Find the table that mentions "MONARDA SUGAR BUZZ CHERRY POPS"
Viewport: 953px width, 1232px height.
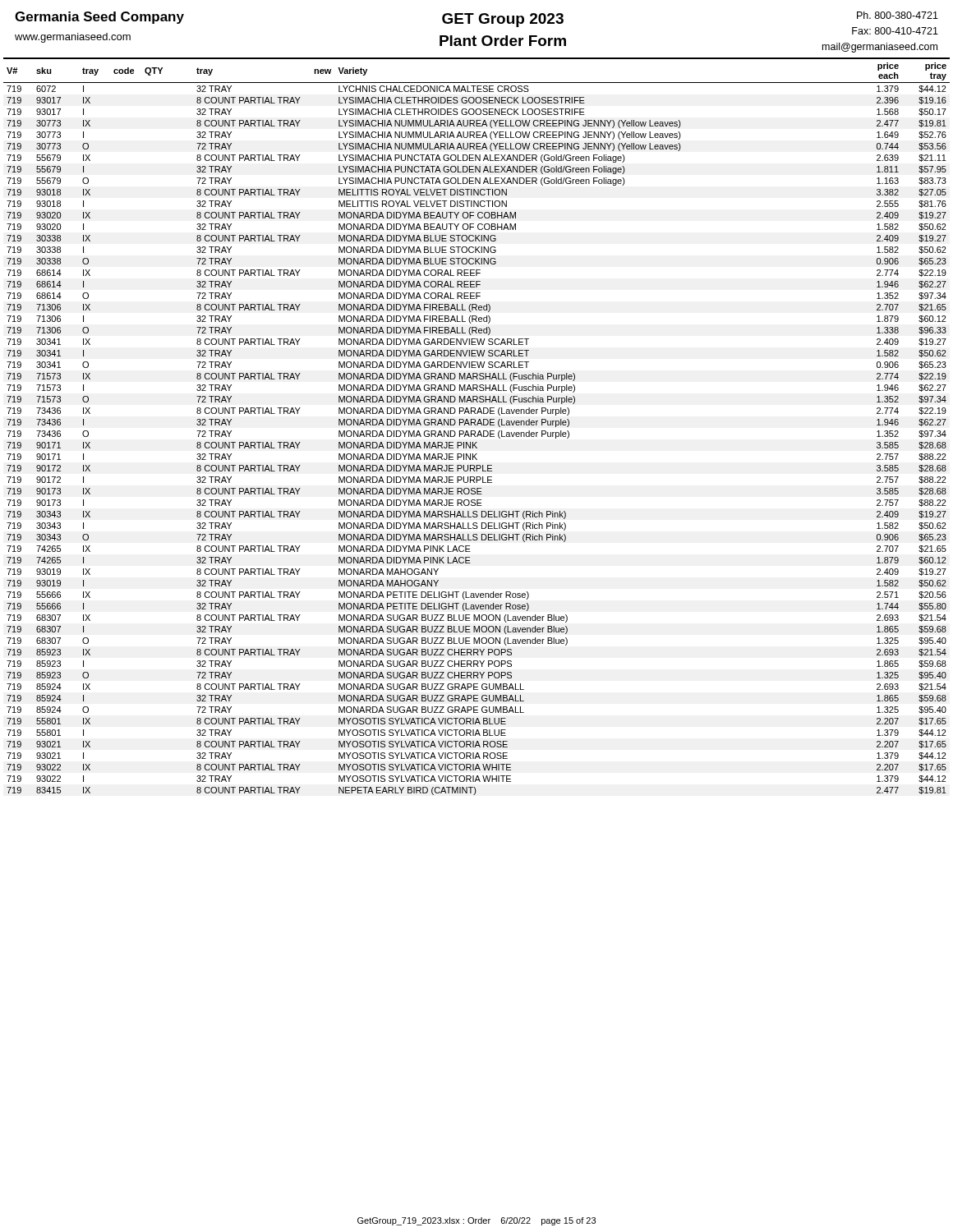pyautogui.click(x=476, y=427)
